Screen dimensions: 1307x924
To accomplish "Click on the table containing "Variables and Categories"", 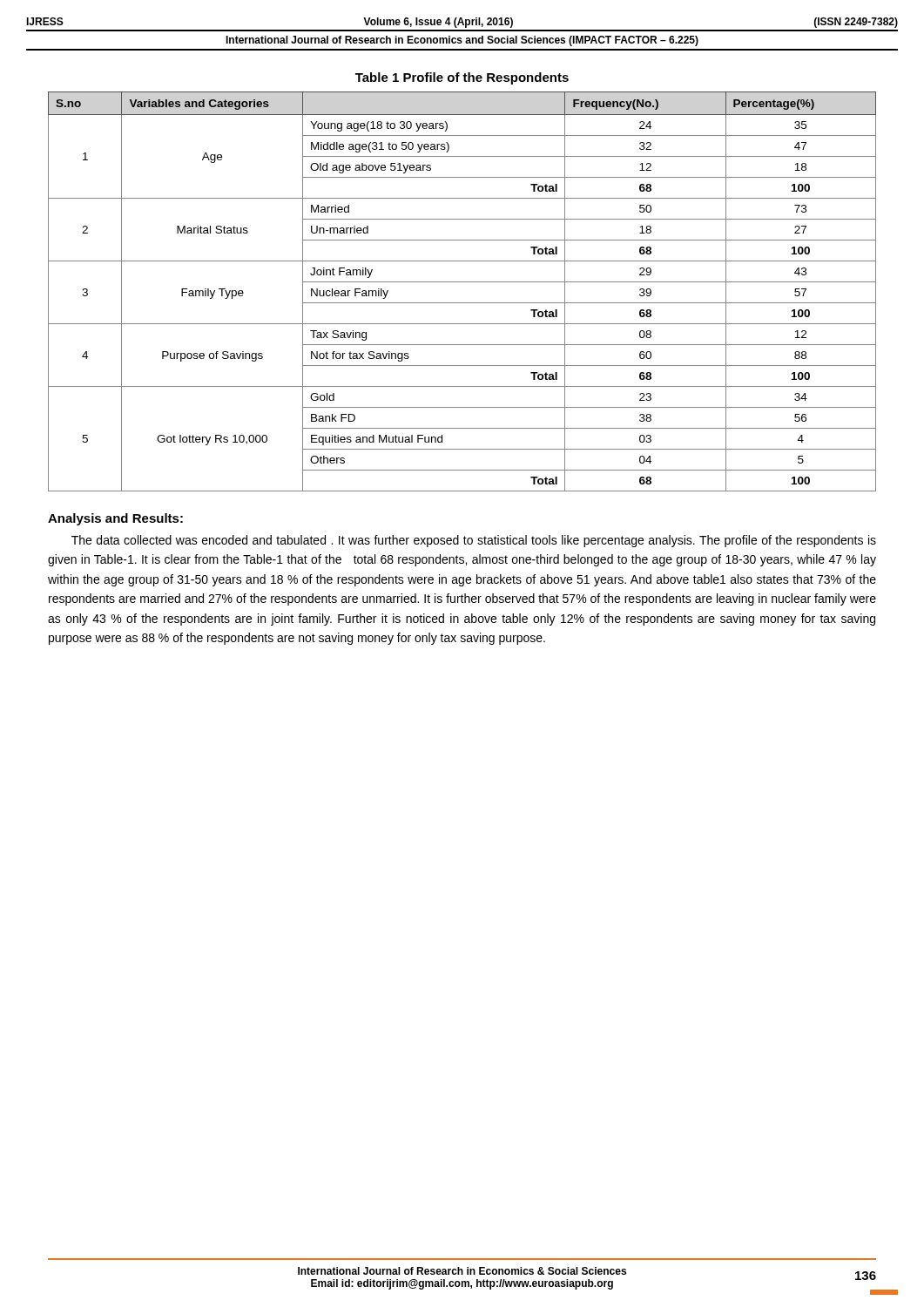I will click(x=462, y=291).
